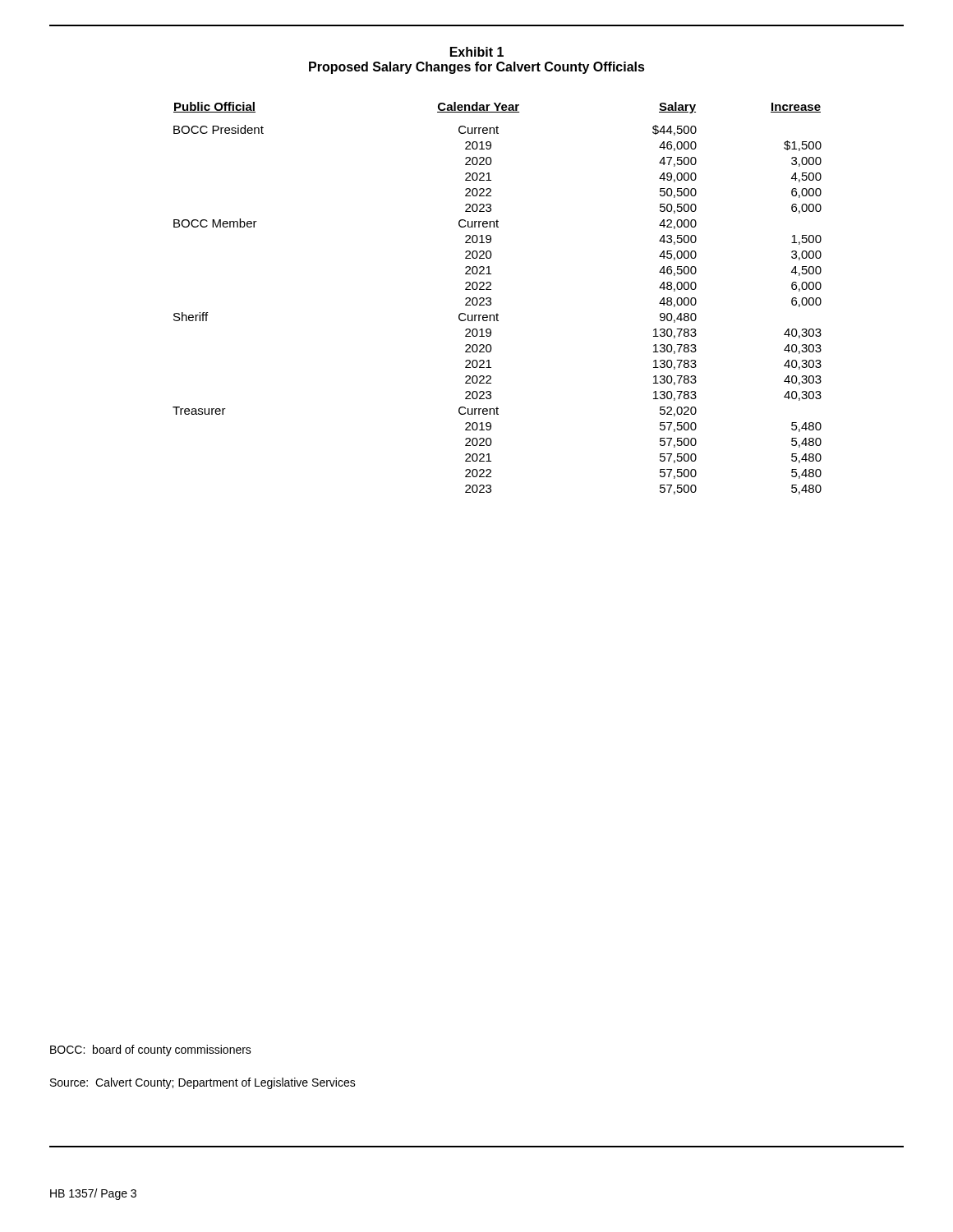Locate the title that reads "Exhibit 1 Proposed"
Screen dimensions: 1232x953
476,60
